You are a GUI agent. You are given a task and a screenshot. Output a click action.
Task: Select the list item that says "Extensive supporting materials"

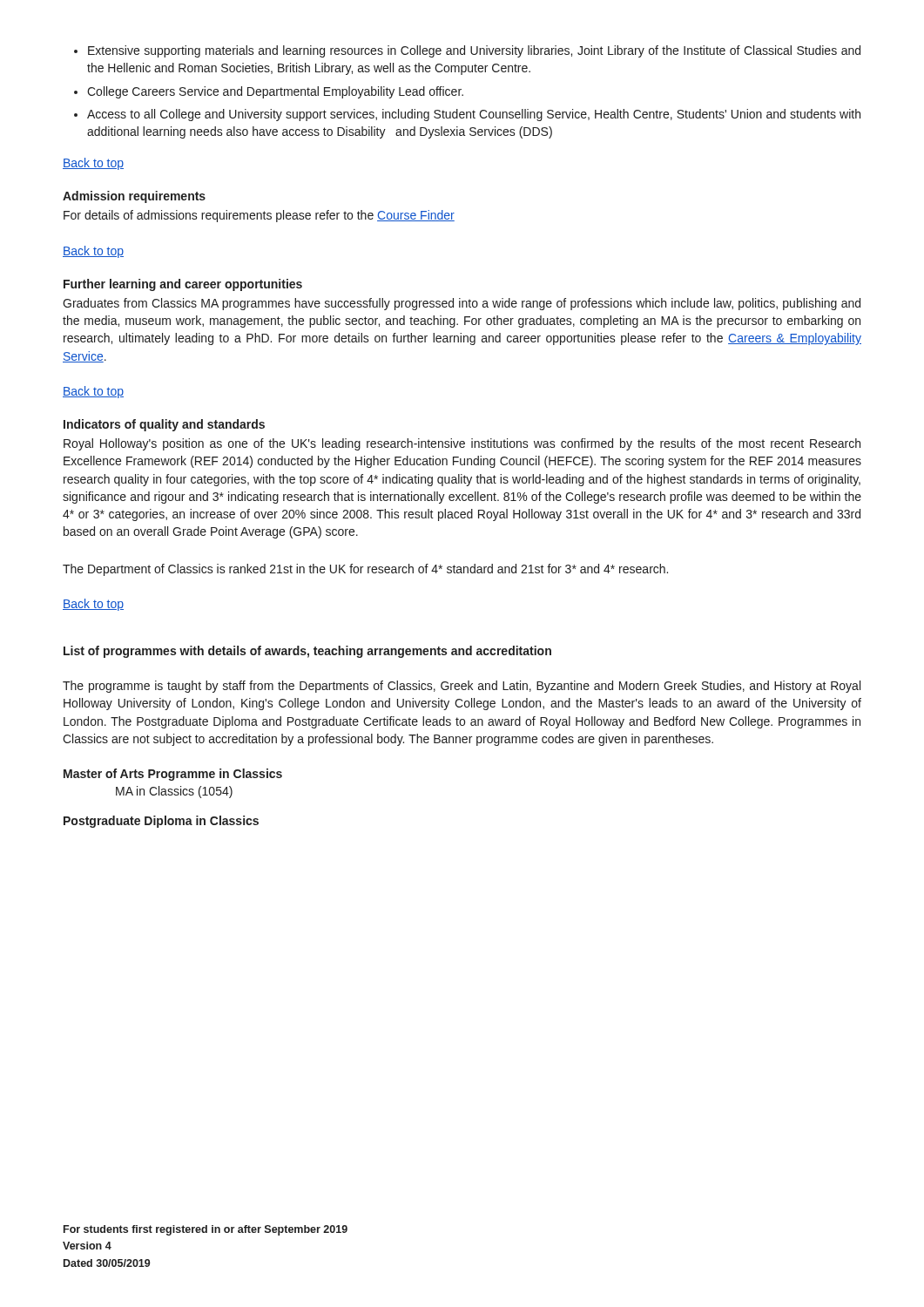point(462,60)
